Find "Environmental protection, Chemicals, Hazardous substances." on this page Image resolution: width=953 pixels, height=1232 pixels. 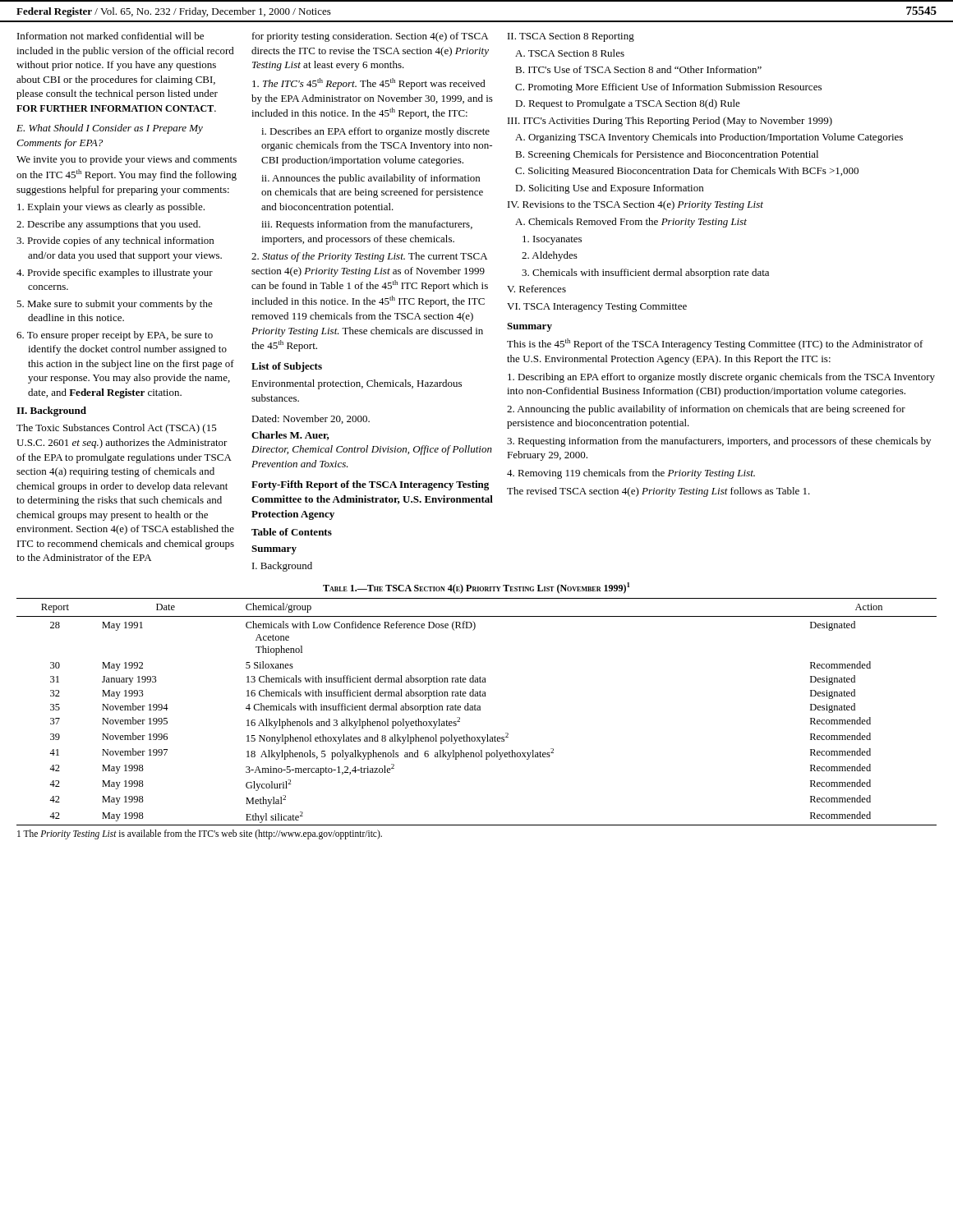pyautogui.click(x=357, y=390)
